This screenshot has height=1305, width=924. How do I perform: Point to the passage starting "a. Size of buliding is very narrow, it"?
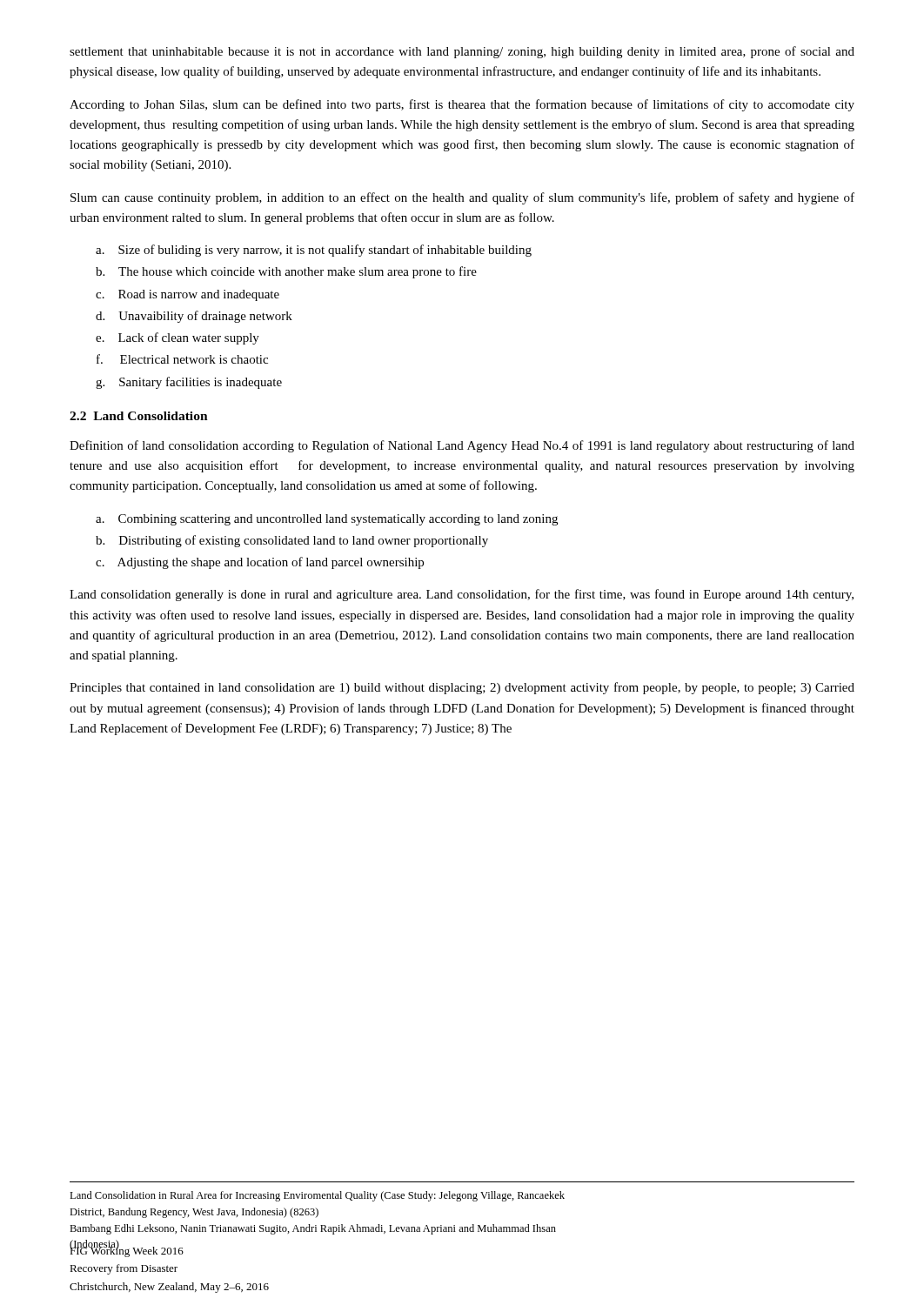(314, 250)
